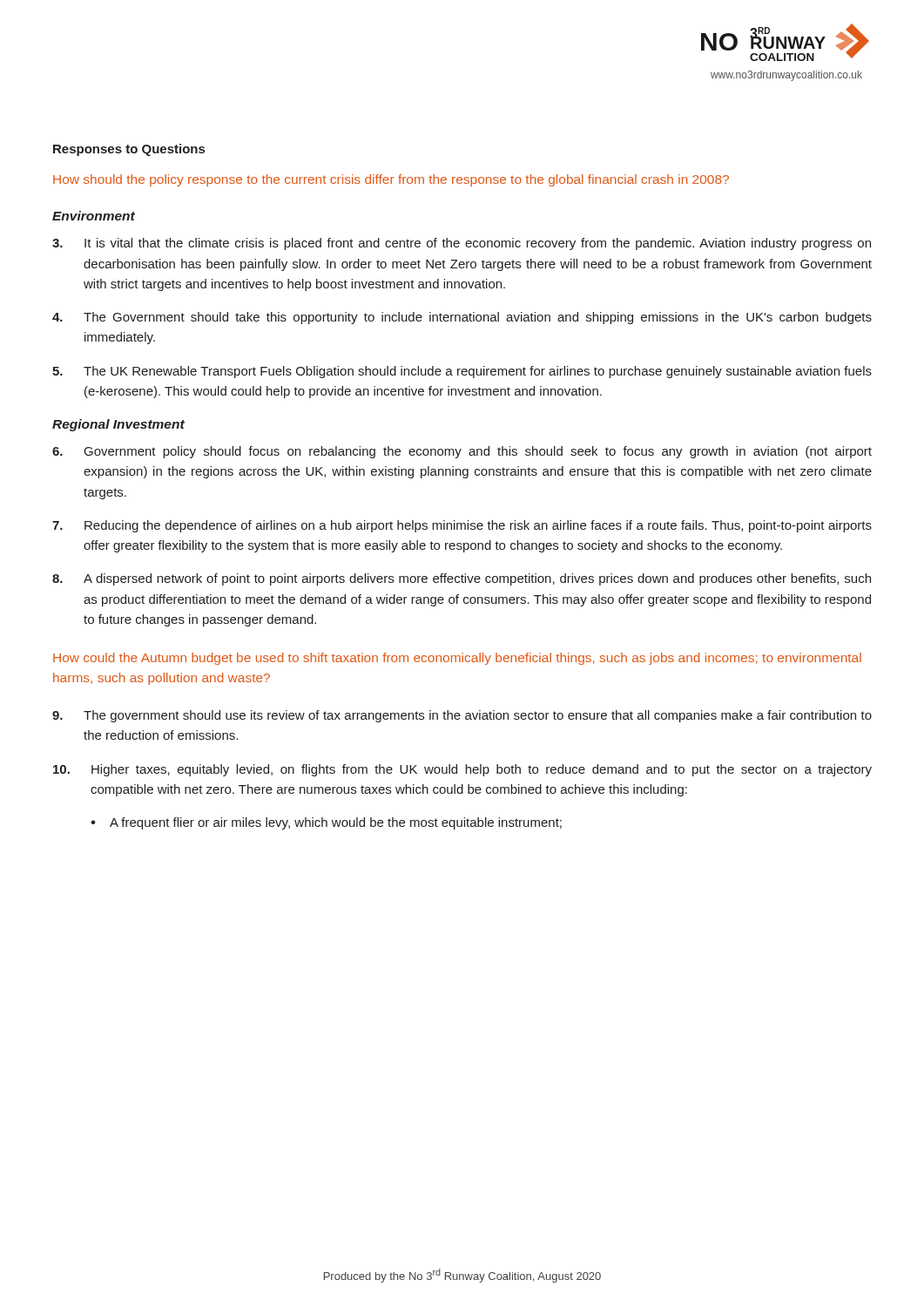Locate the block of text that opens with "6. Government policy"
924x1307 pixels.
coord(462,472)
